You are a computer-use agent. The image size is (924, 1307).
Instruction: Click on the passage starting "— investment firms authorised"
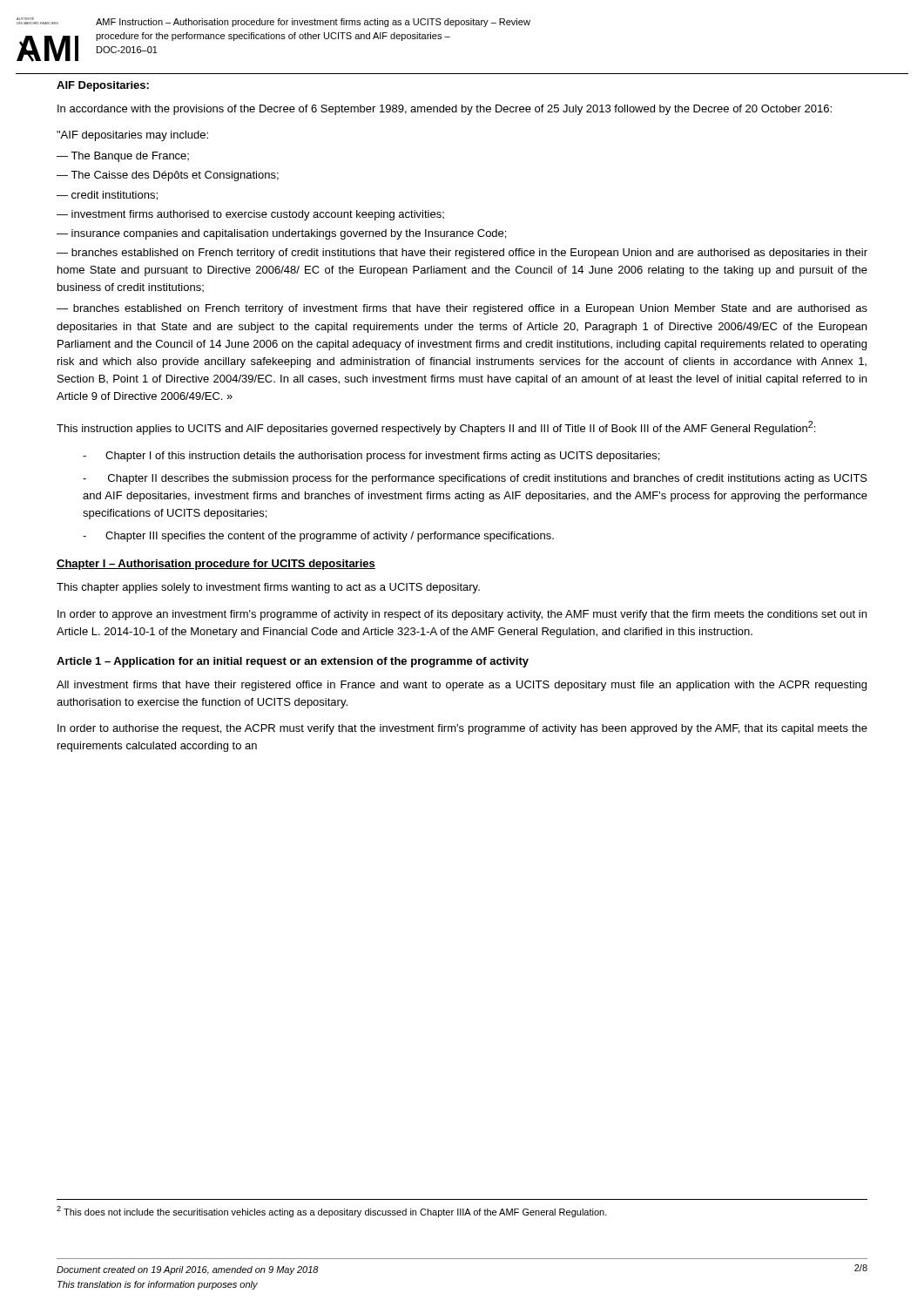pyautogui.click(x=251, y=214)
